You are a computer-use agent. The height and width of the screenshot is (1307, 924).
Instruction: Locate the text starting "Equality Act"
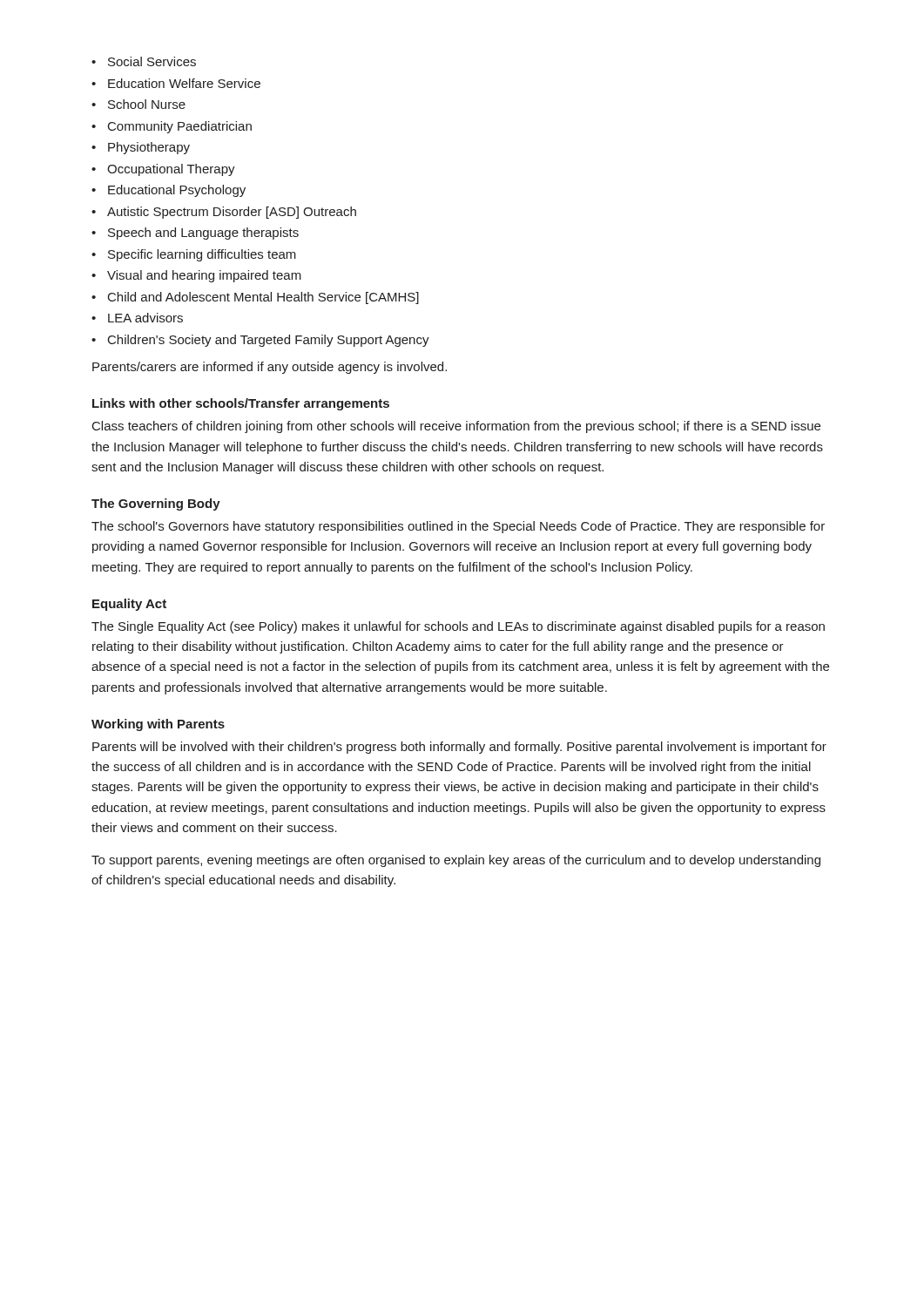(129, 603)
